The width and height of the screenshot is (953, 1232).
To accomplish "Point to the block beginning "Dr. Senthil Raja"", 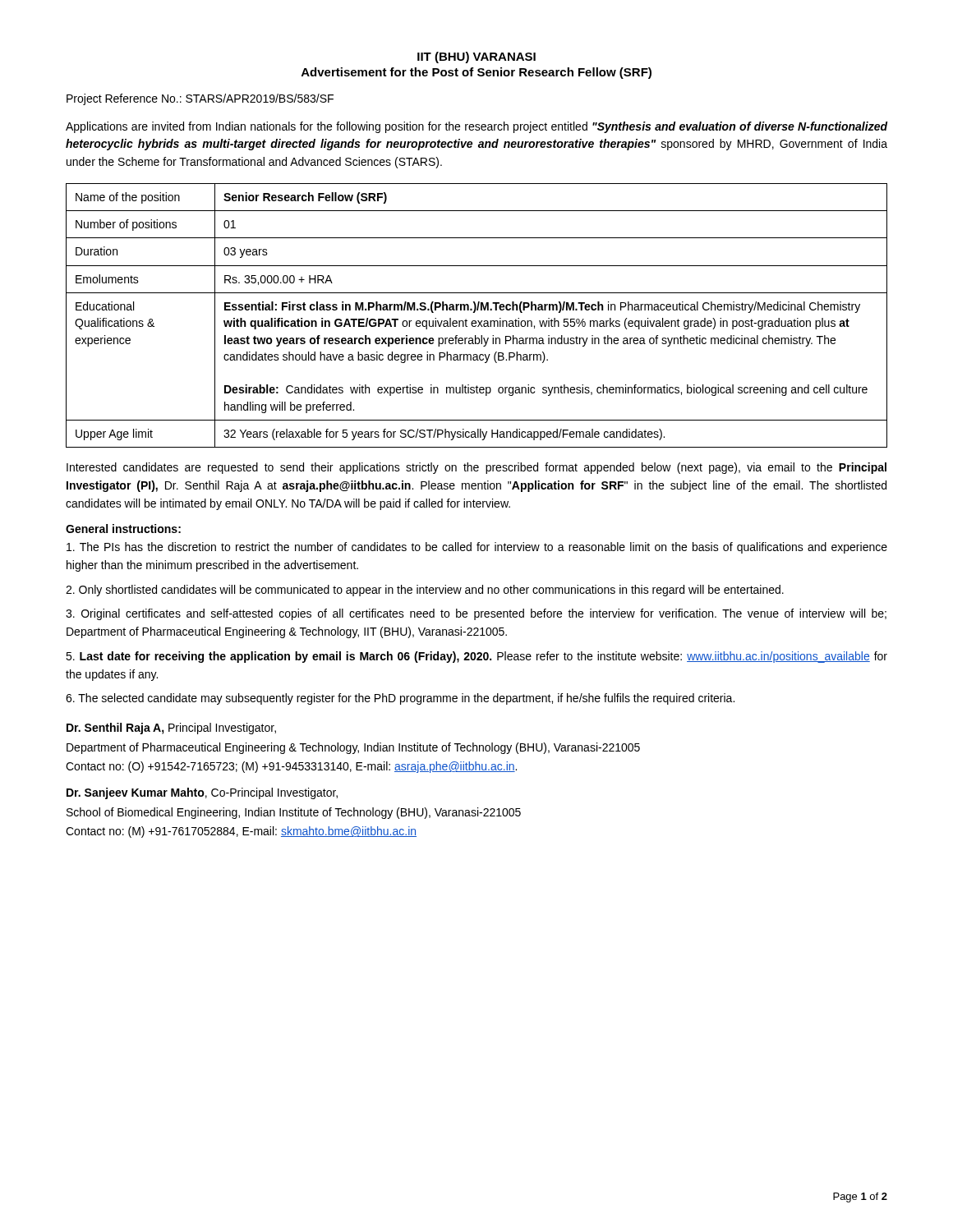I will [x=171, y=728].
